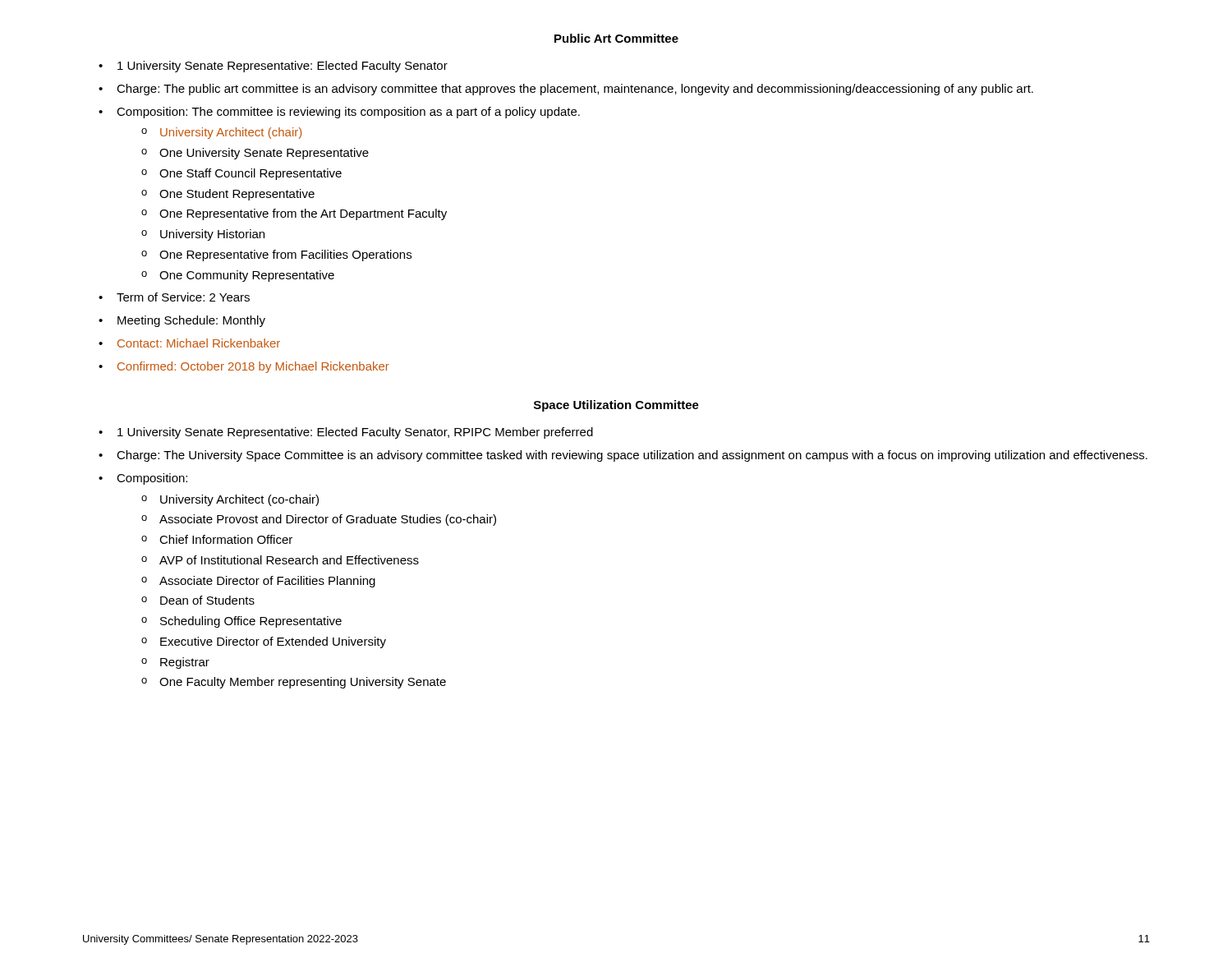This screenshot has height=953, width=1232.
Task: Where does it say "Dean of Students"?
Action: click(207, 600)
